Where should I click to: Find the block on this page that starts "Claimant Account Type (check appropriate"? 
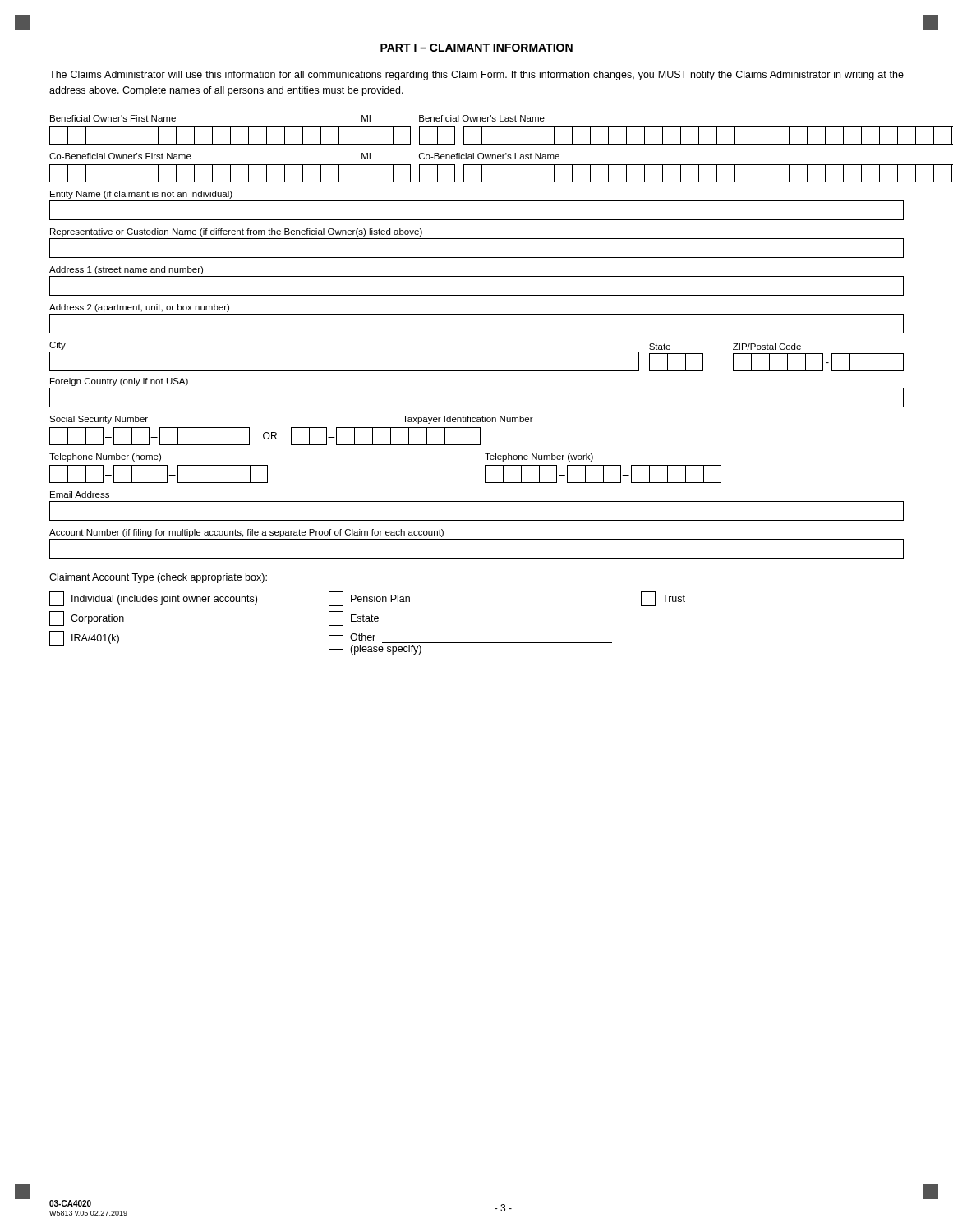click(158, 577)
